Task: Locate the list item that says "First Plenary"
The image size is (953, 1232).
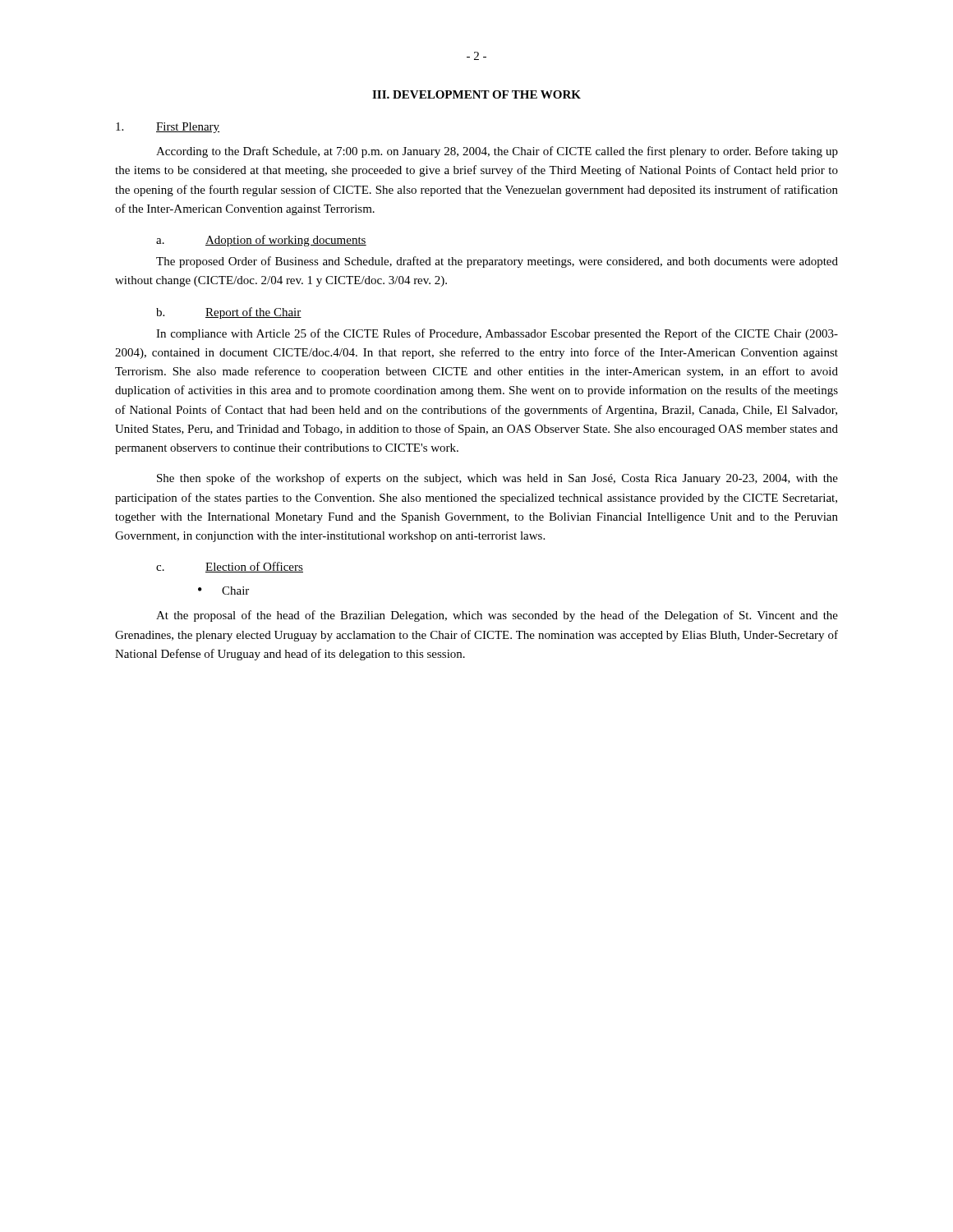Action: point(167,127)
